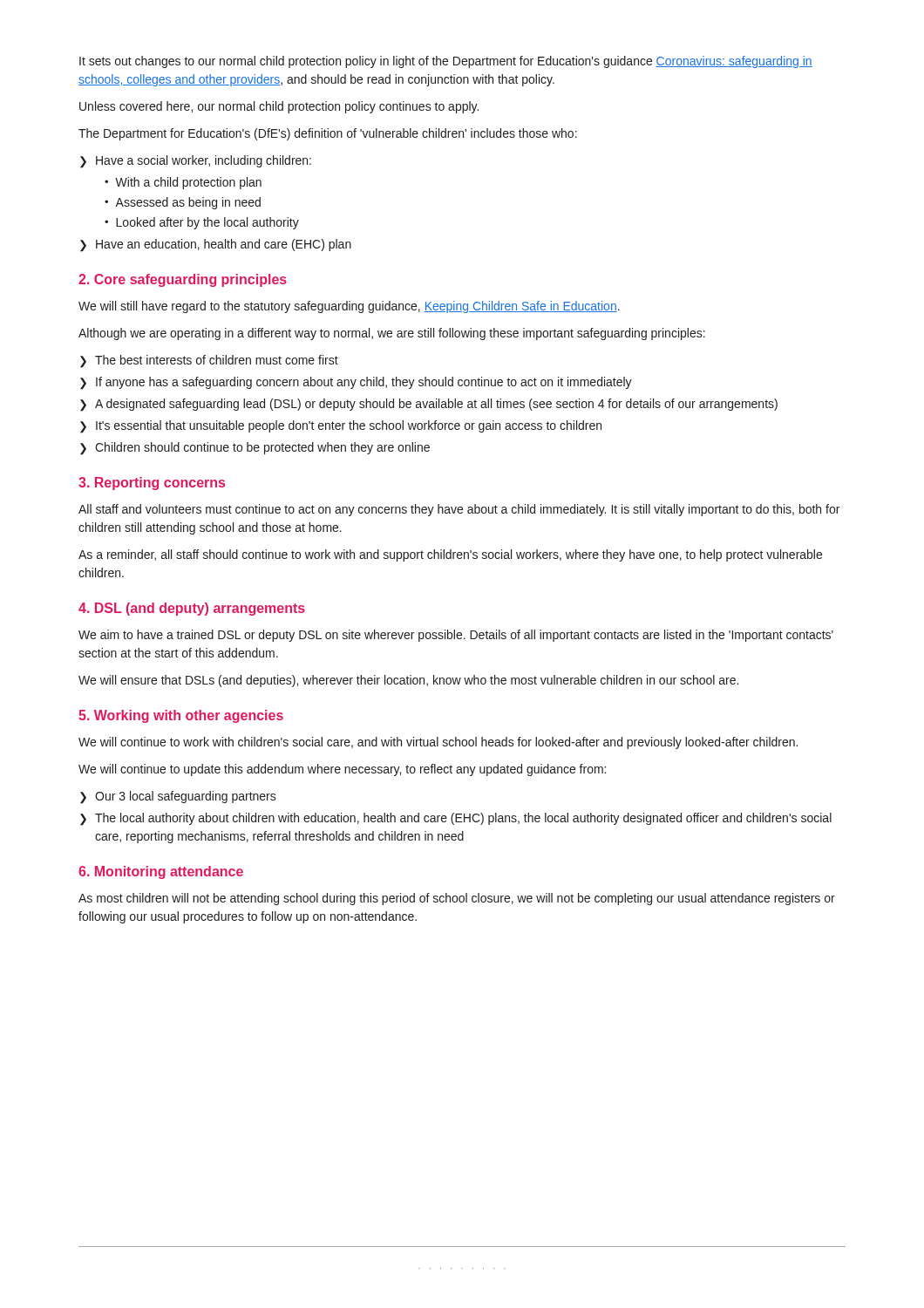Navigate to the text block starting "❯ It's essential that unsuitable people"

pyautogui.click(x=462, y=426)
